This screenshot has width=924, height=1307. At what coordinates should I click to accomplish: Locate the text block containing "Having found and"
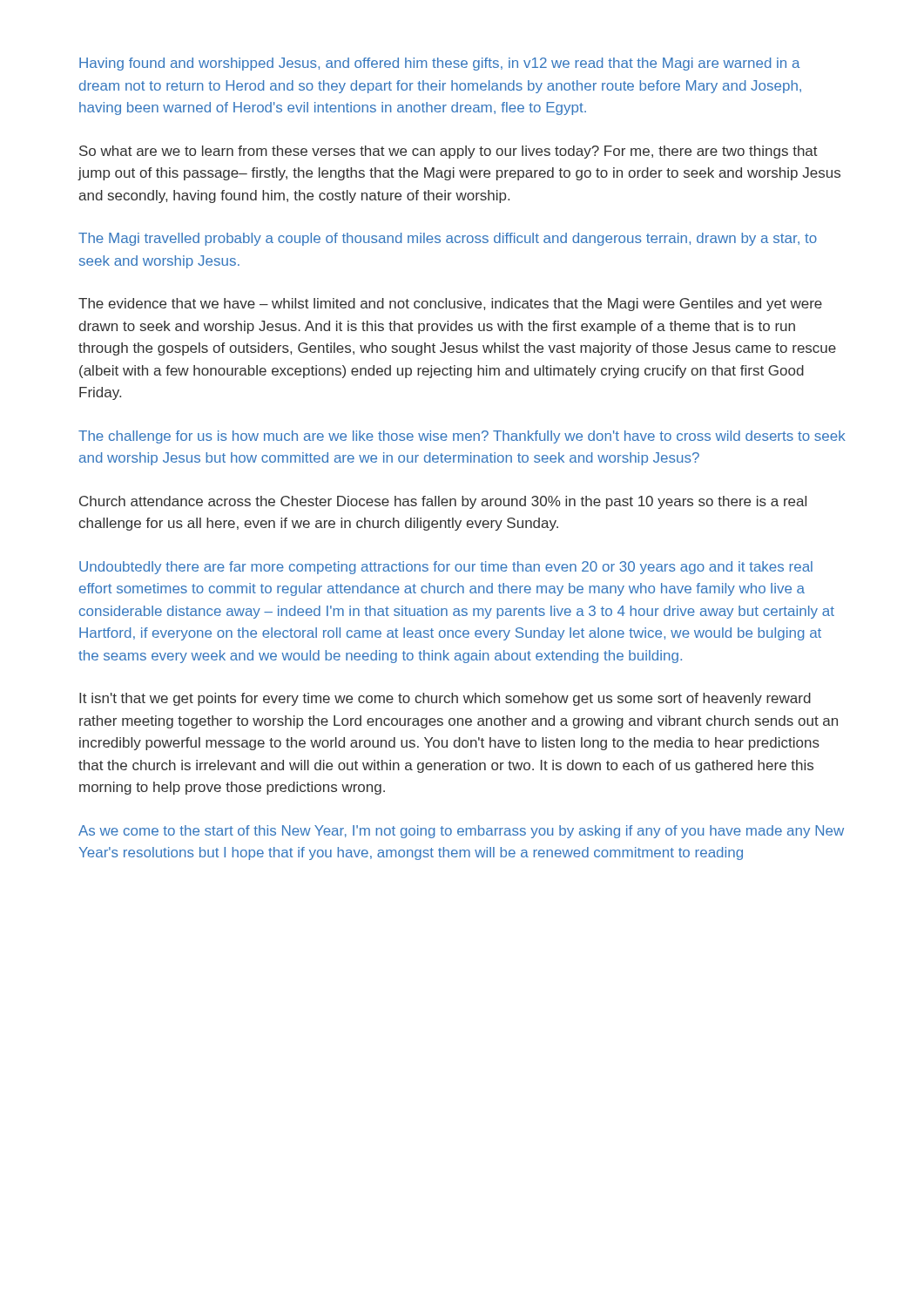(x=440, y=85)
